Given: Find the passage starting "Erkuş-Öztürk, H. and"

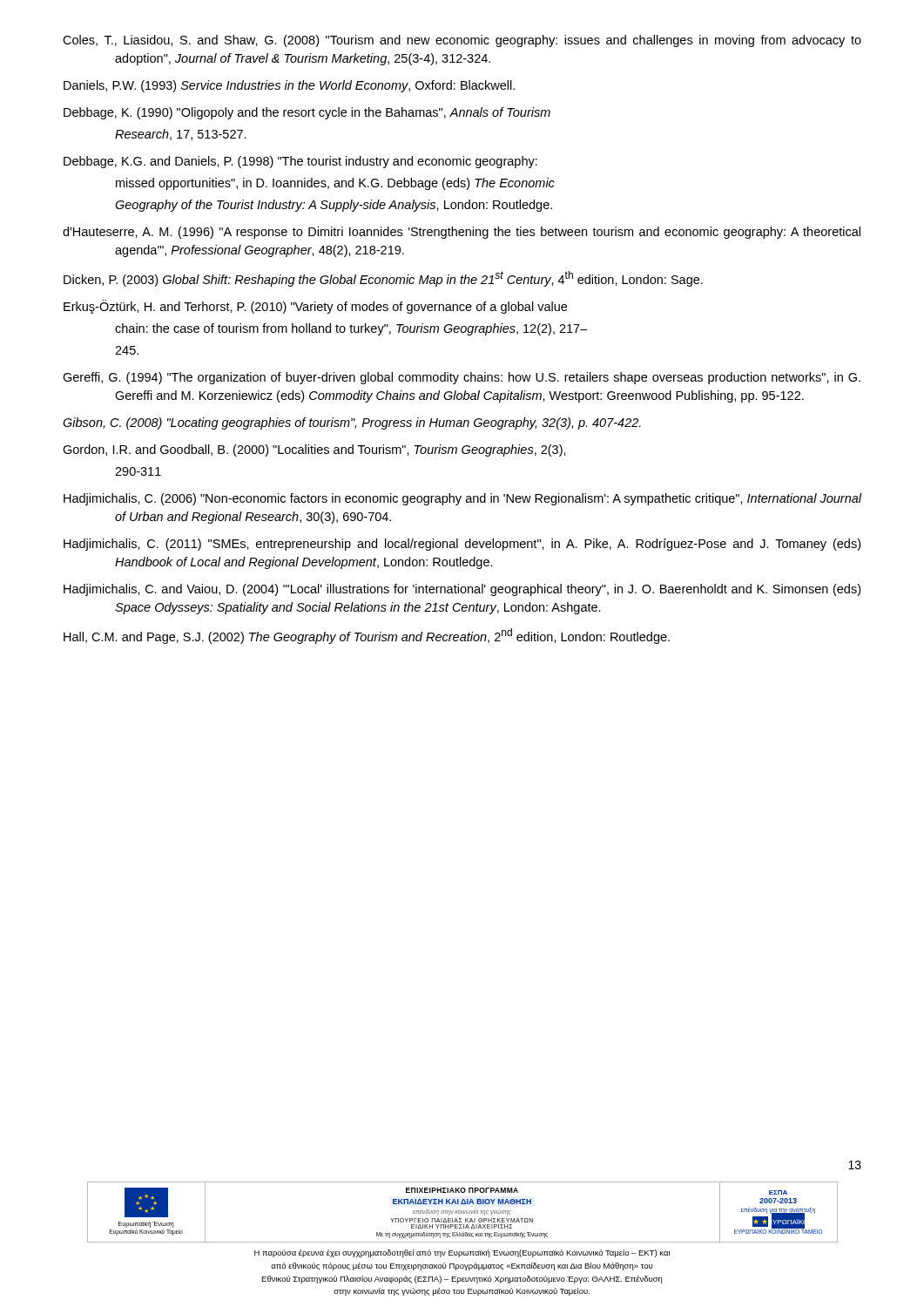Looking at the screenshot, I should pyautogui.click(x=315, y=307).
